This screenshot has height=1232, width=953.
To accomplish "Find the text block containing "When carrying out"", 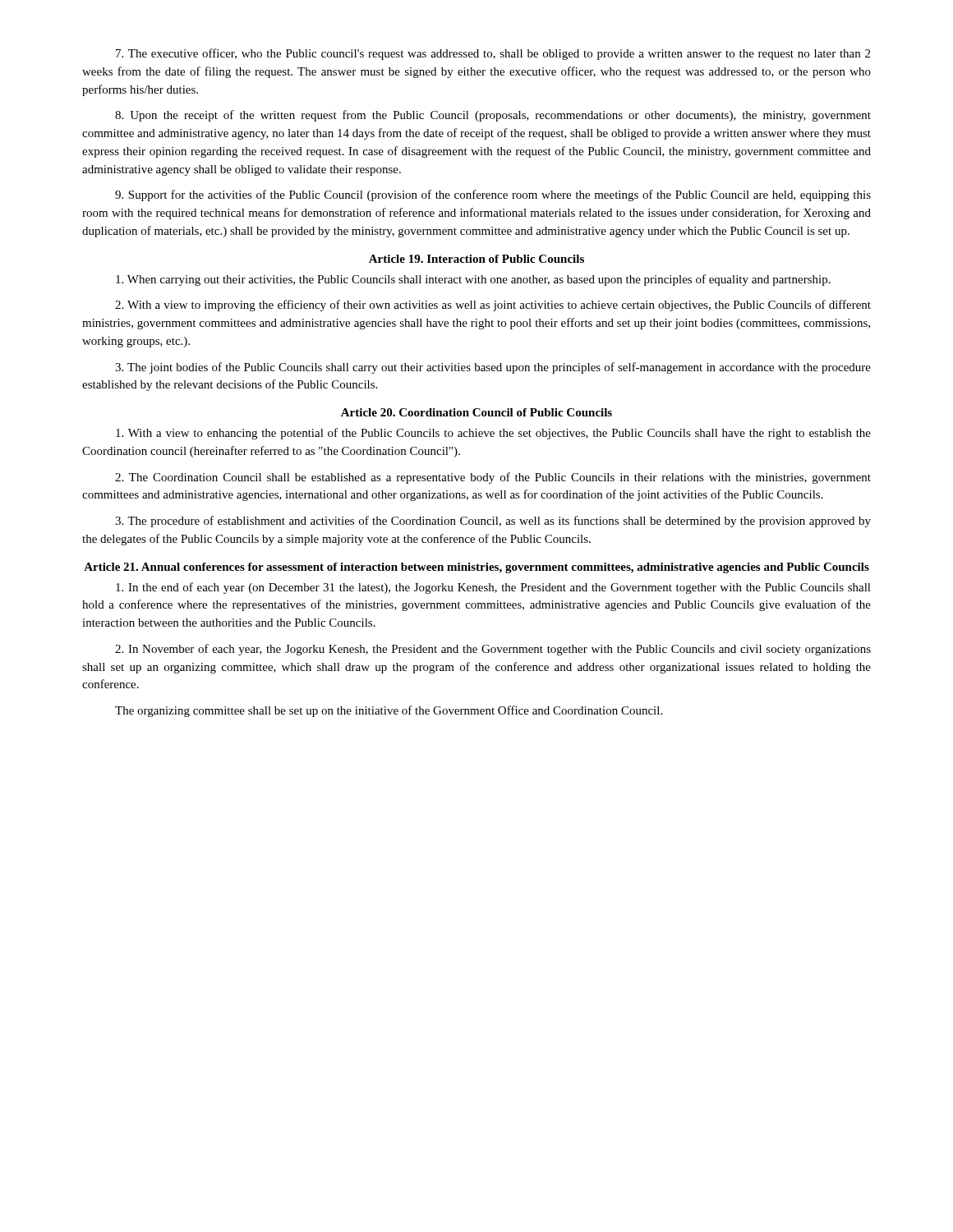I will tap(473, 279).
